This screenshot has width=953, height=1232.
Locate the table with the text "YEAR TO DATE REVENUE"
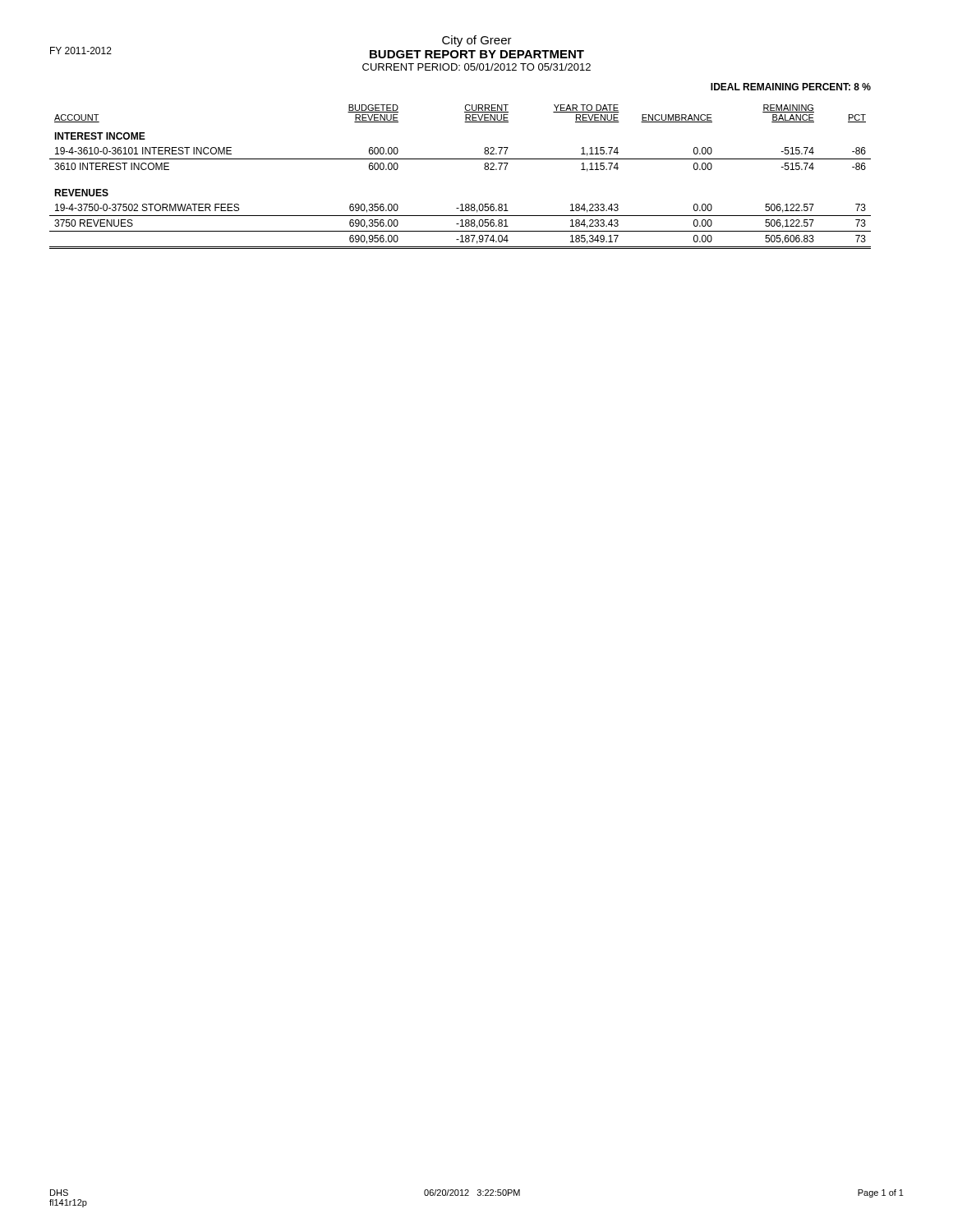coord(476,175)
